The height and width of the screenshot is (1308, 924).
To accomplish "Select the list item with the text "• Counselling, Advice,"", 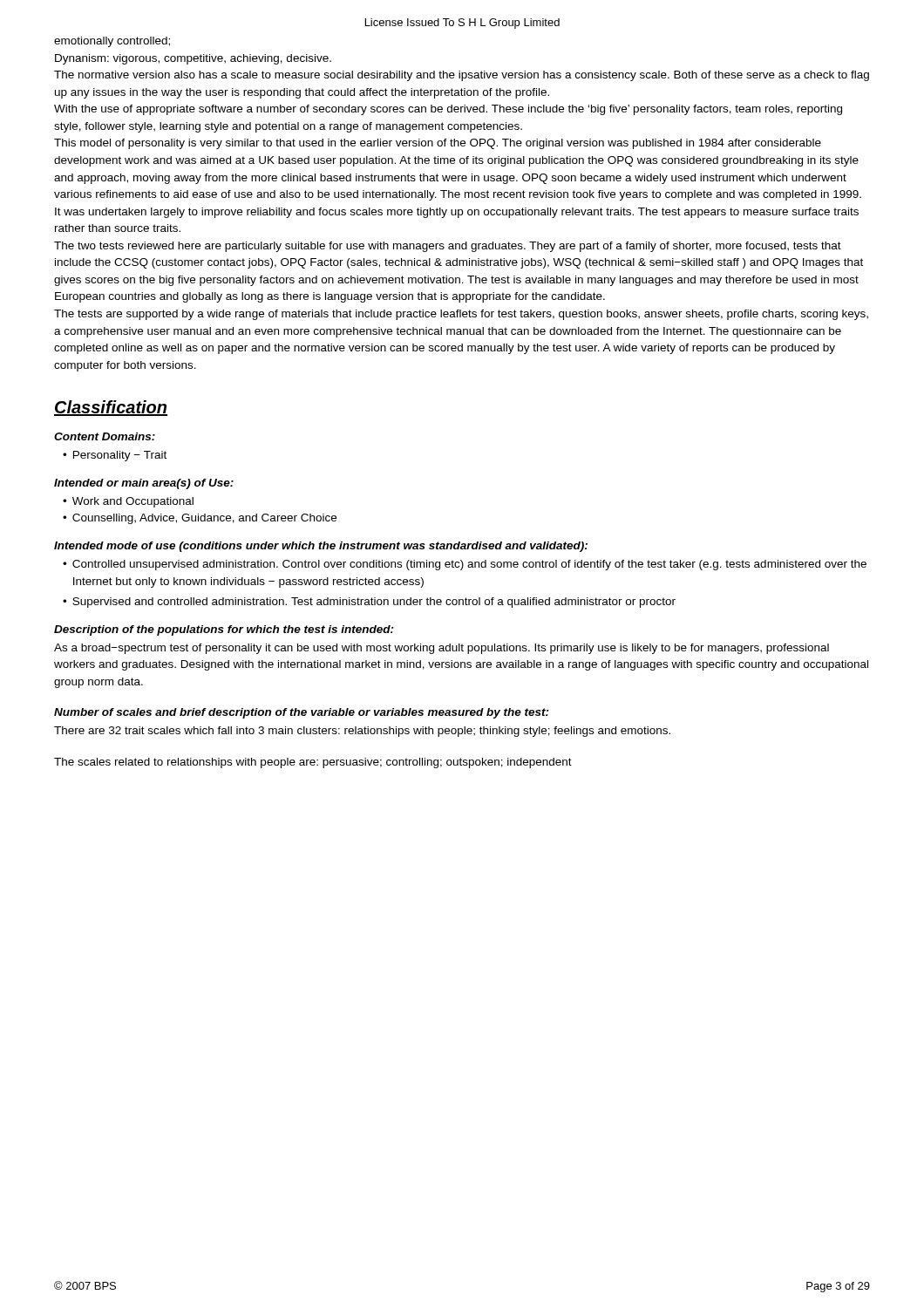I will tap(200, 519).
